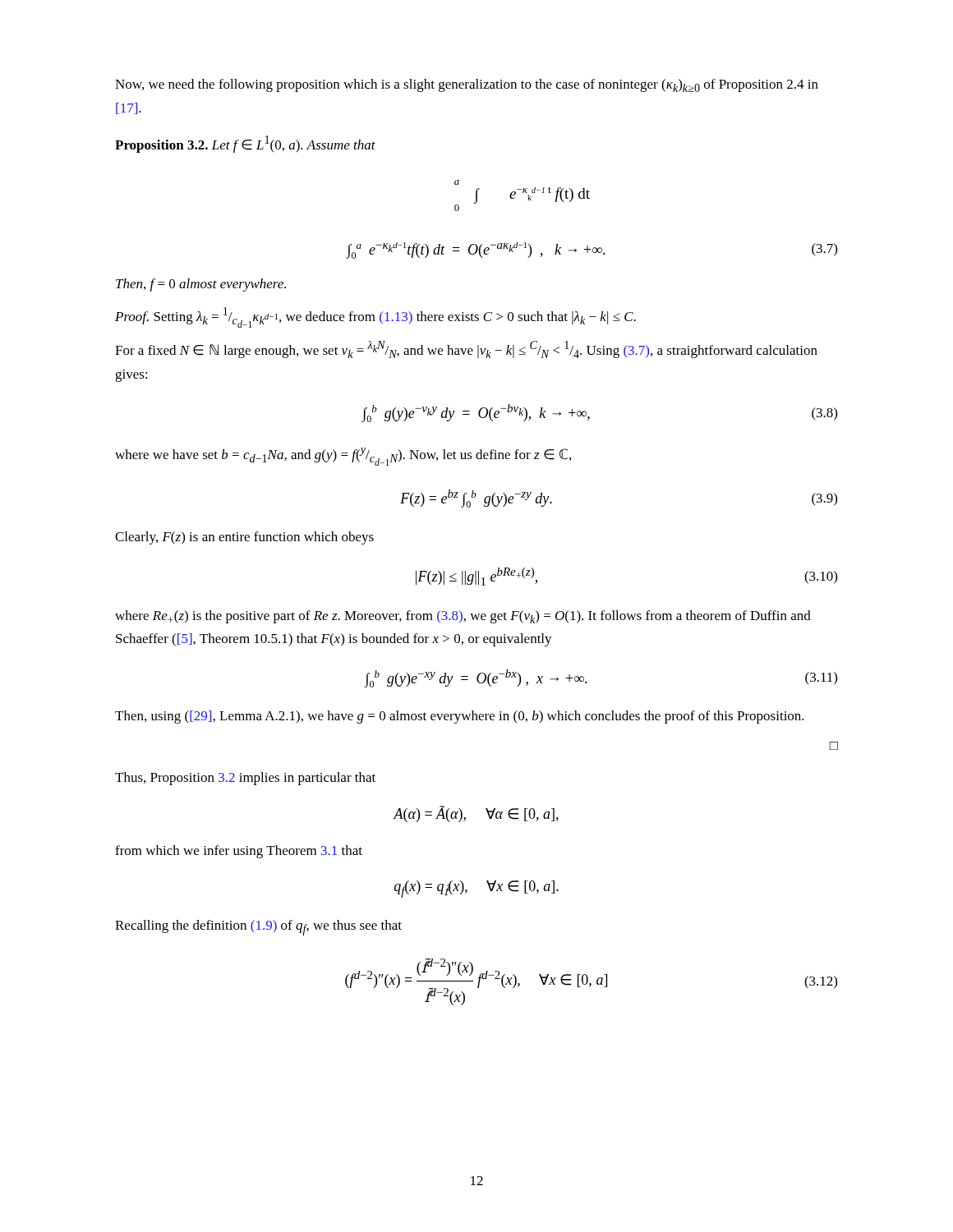
Task: Find the section header that says "Proposition 3.2. Let"
Action: click(x=245, y=144)
